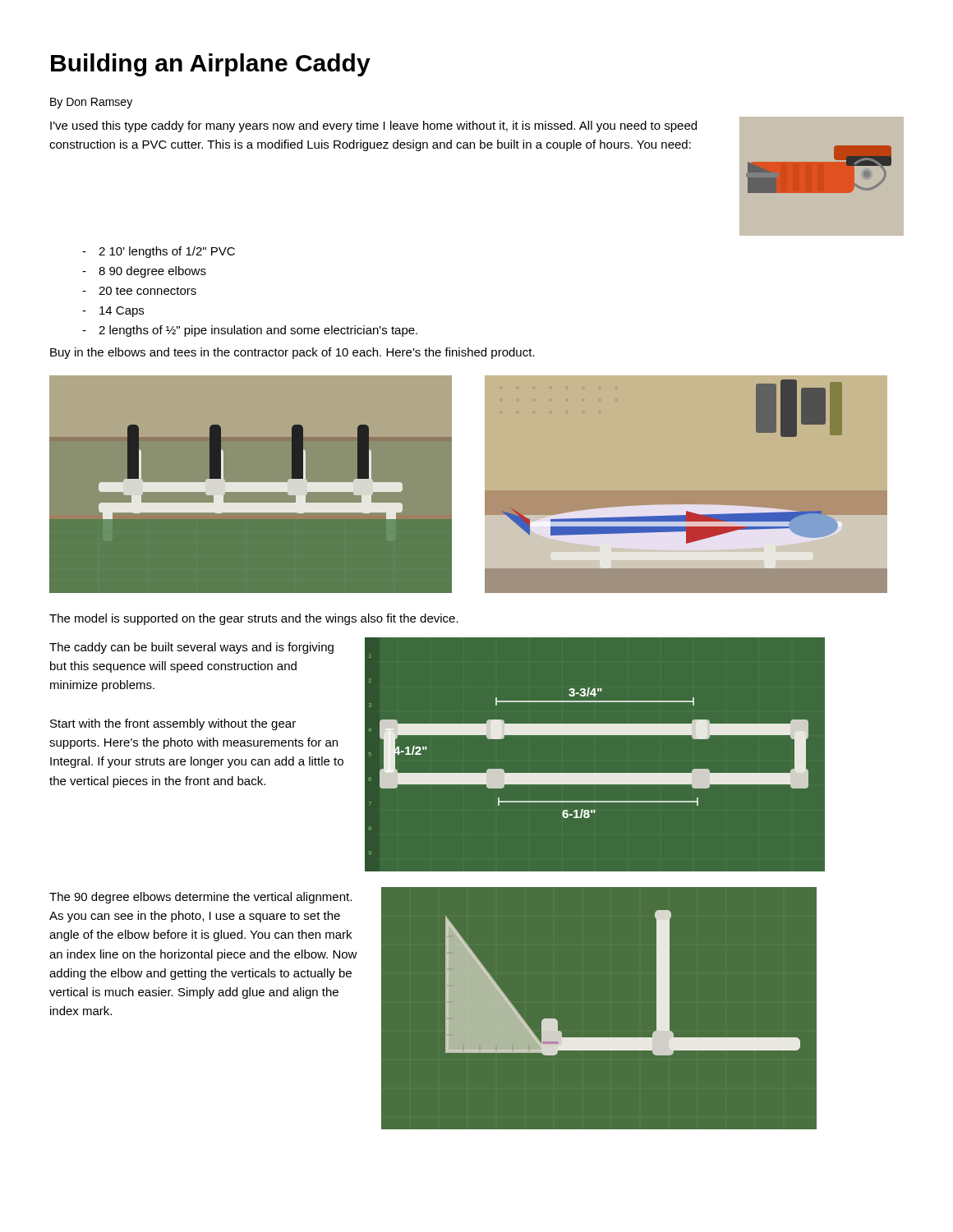
Task: Where is the passage that starts "The model is supported"?
Action: click(x=254, y=618)
